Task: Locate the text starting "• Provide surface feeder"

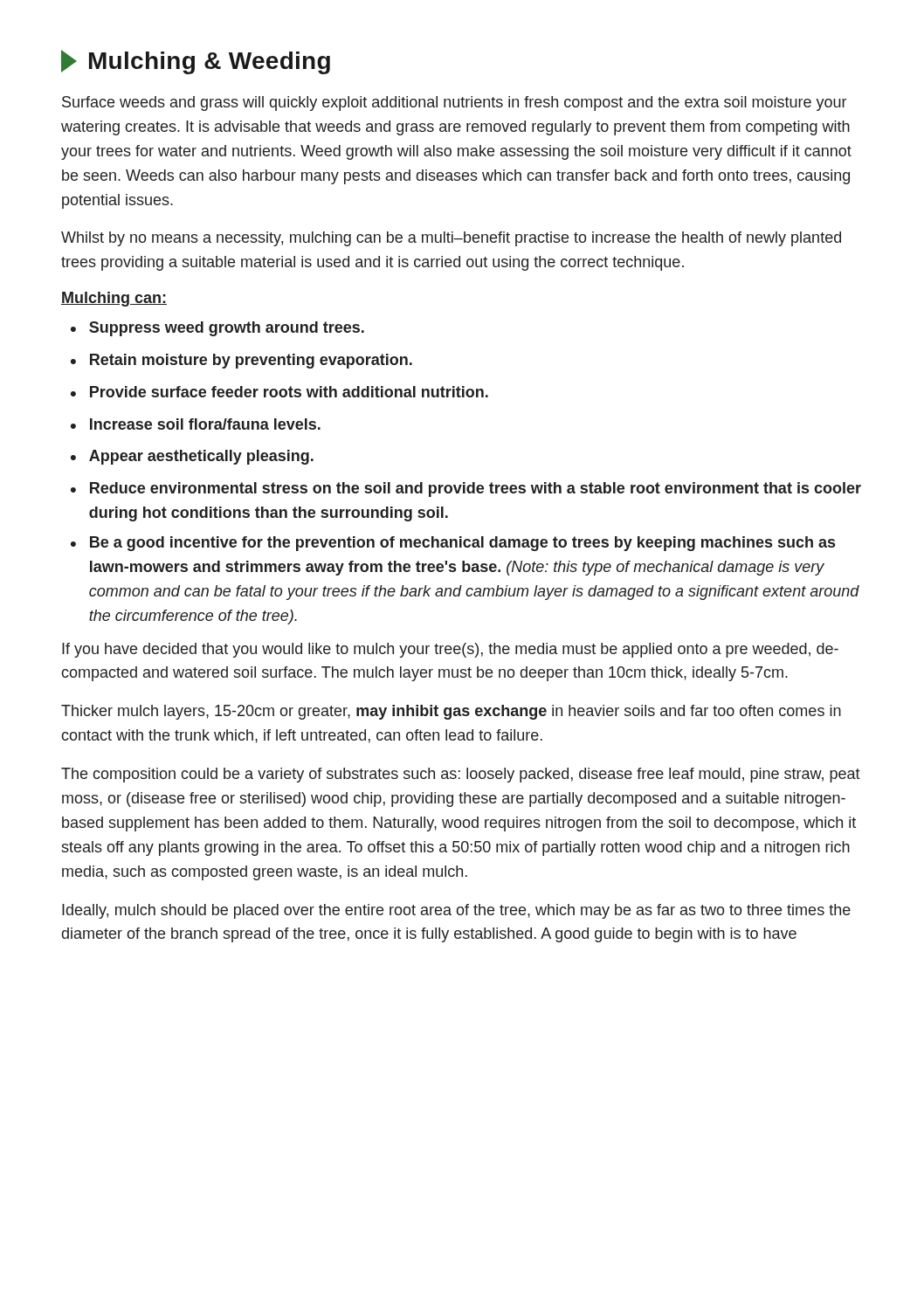Action: click(466, 394)
